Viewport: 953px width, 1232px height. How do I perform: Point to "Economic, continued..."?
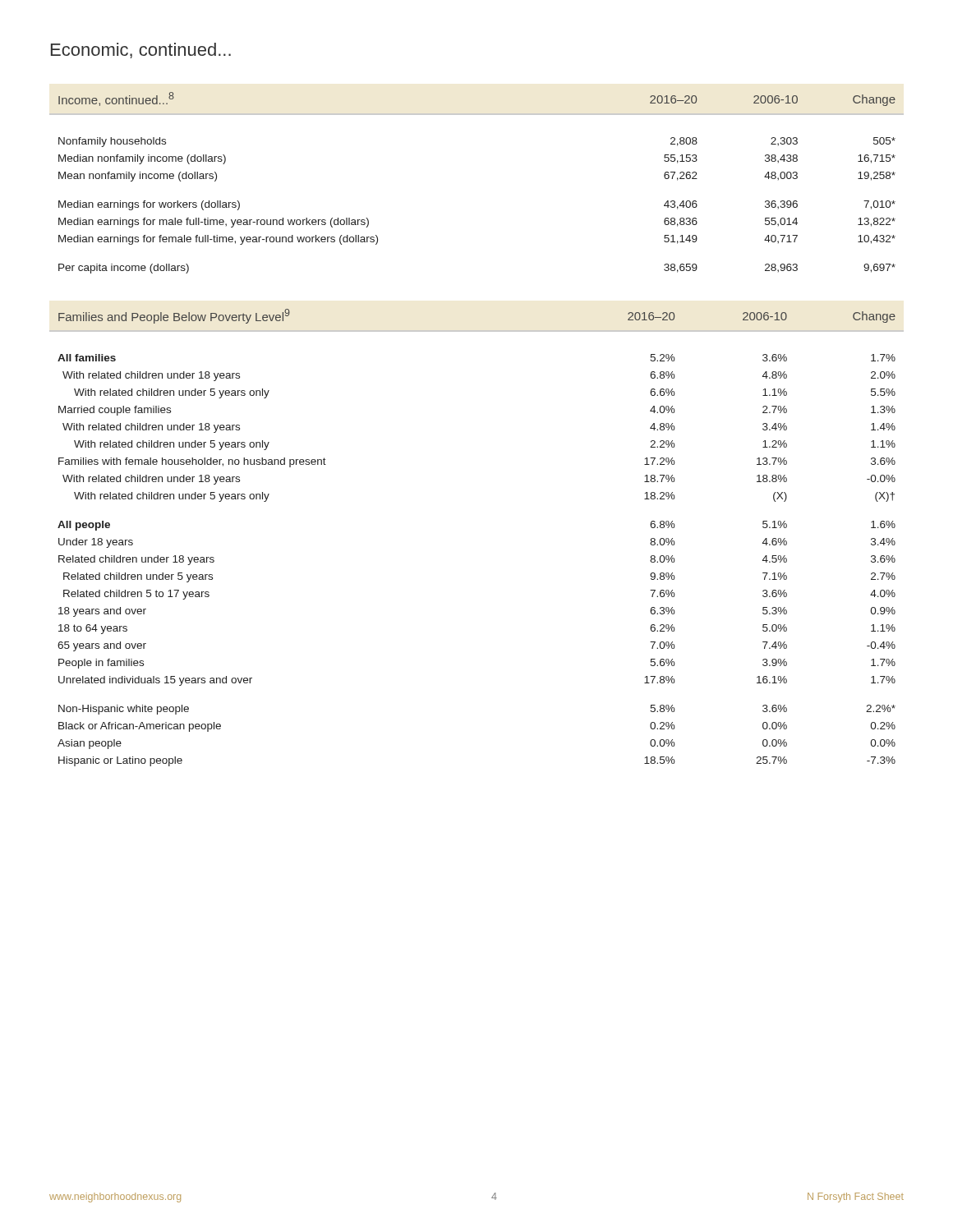click(x=141, y=50)
